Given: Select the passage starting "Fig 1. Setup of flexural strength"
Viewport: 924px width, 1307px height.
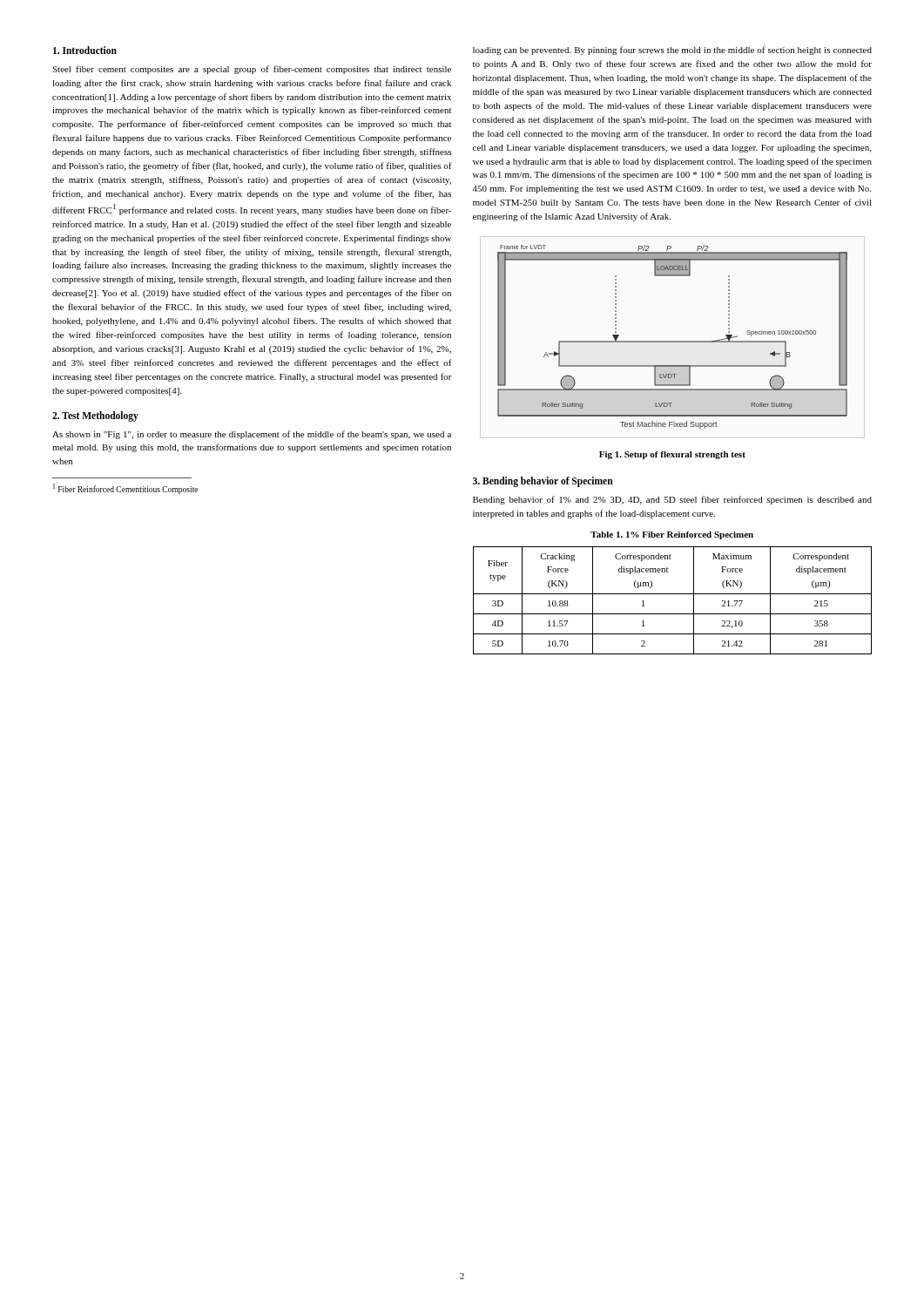Looking at the screenshot, I should 672,454.
